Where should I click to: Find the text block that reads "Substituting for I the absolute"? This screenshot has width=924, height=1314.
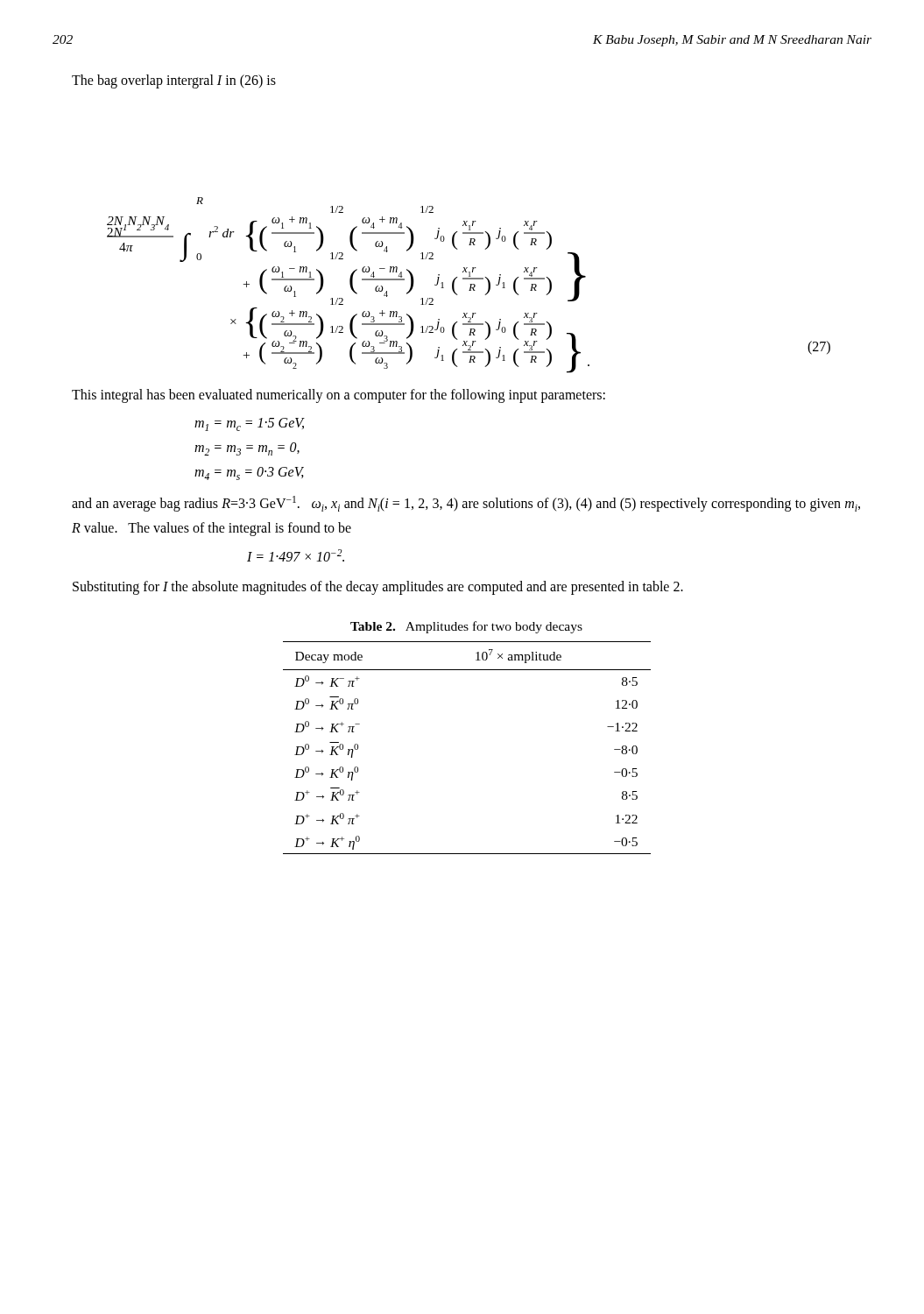pyautogui.click(x=466, y=587)
